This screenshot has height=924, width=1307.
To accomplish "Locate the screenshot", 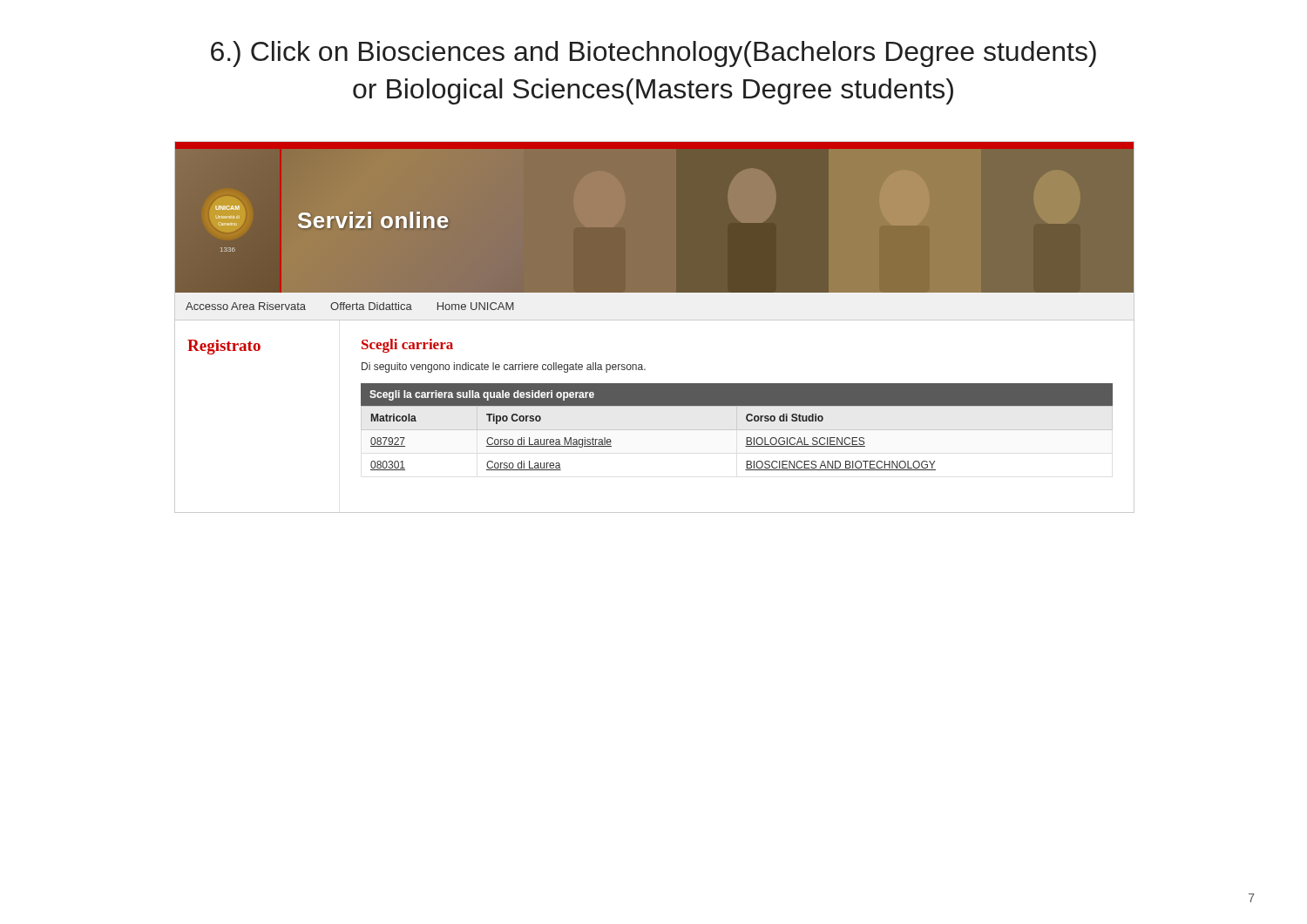I will (654, 327).
